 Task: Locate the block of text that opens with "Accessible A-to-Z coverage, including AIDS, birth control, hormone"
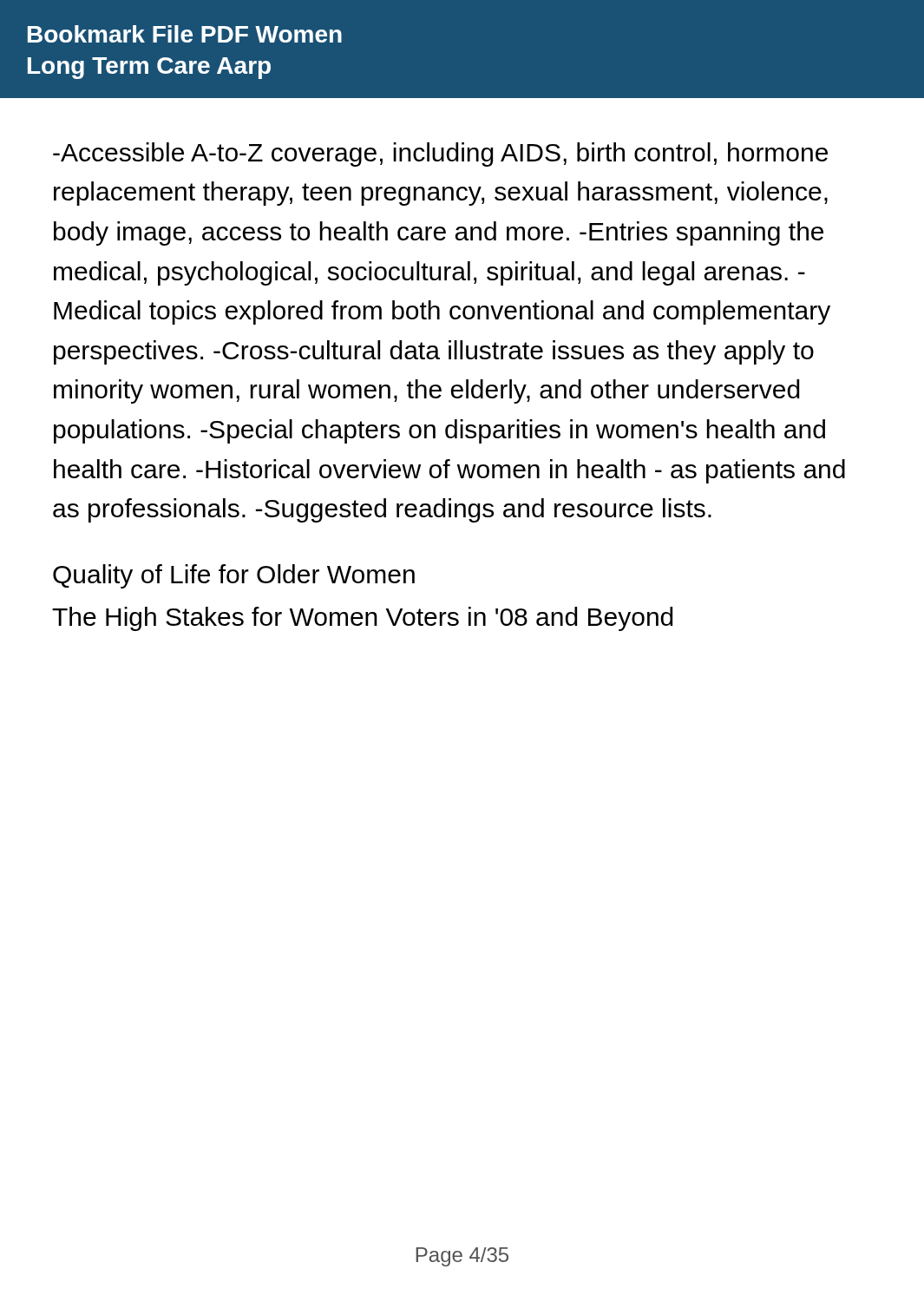click(449, 330)
